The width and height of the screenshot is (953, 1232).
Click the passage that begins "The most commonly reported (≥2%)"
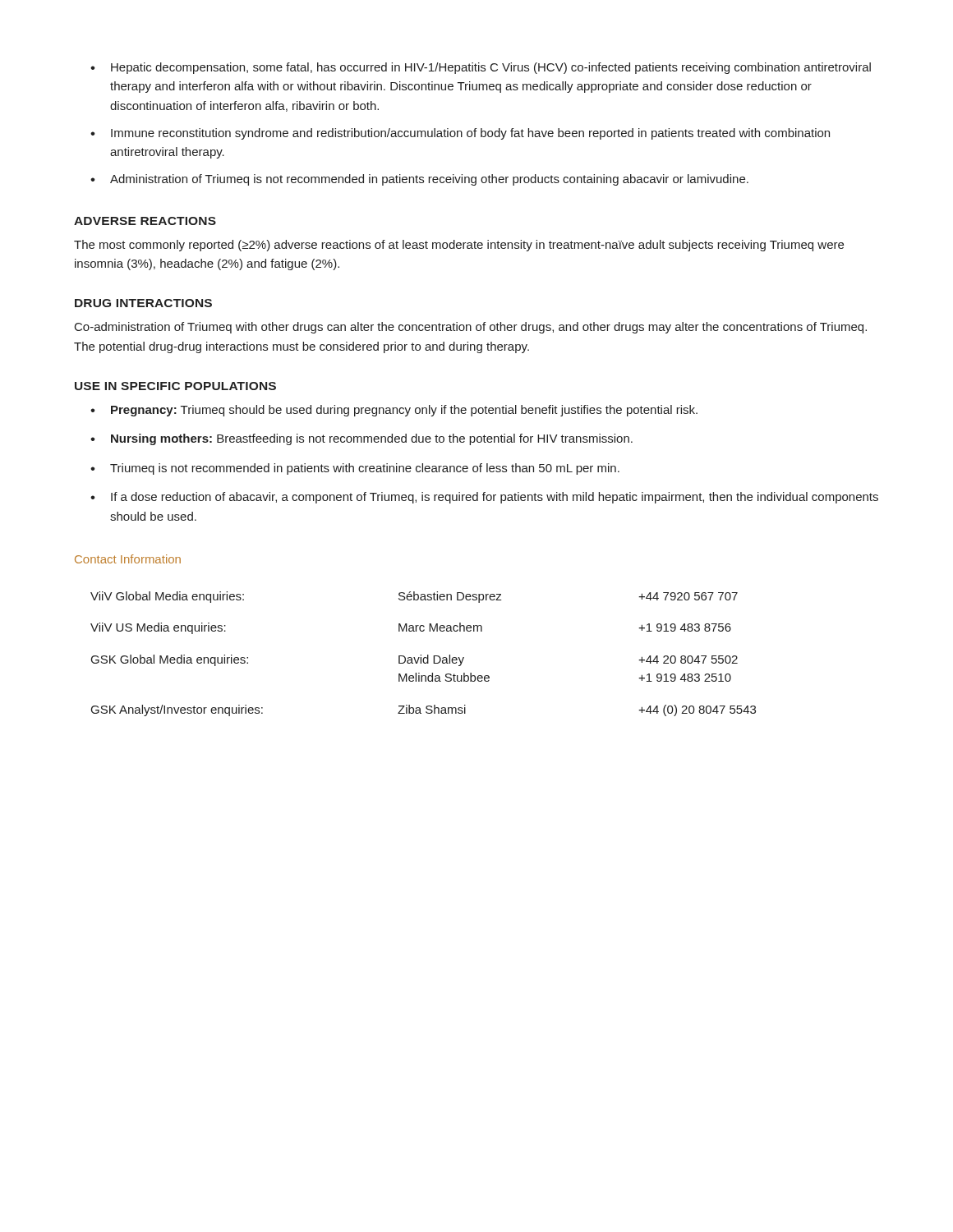[459, 254]
